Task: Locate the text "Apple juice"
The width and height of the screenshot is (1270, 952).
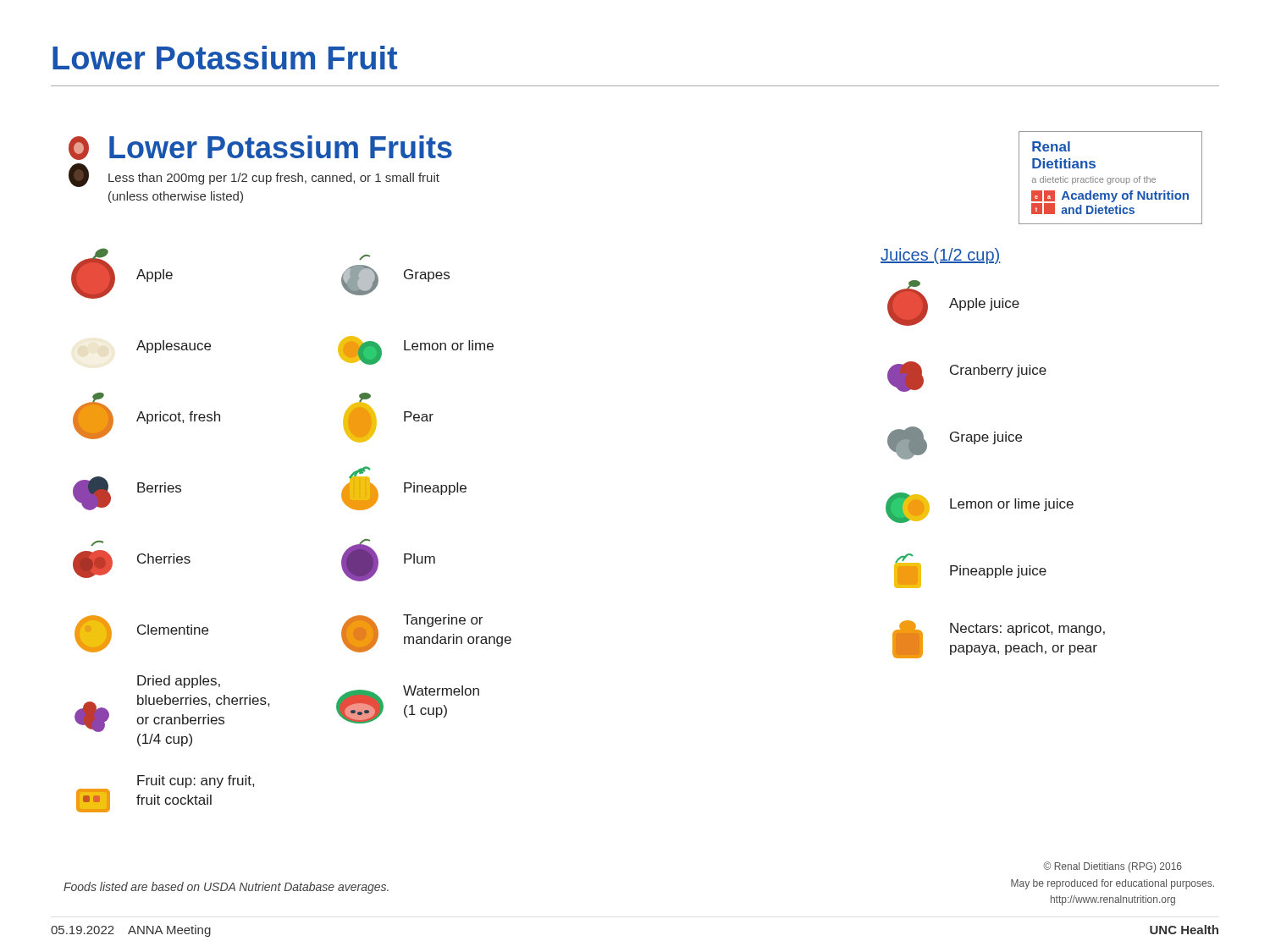Action: click(950, 304)
